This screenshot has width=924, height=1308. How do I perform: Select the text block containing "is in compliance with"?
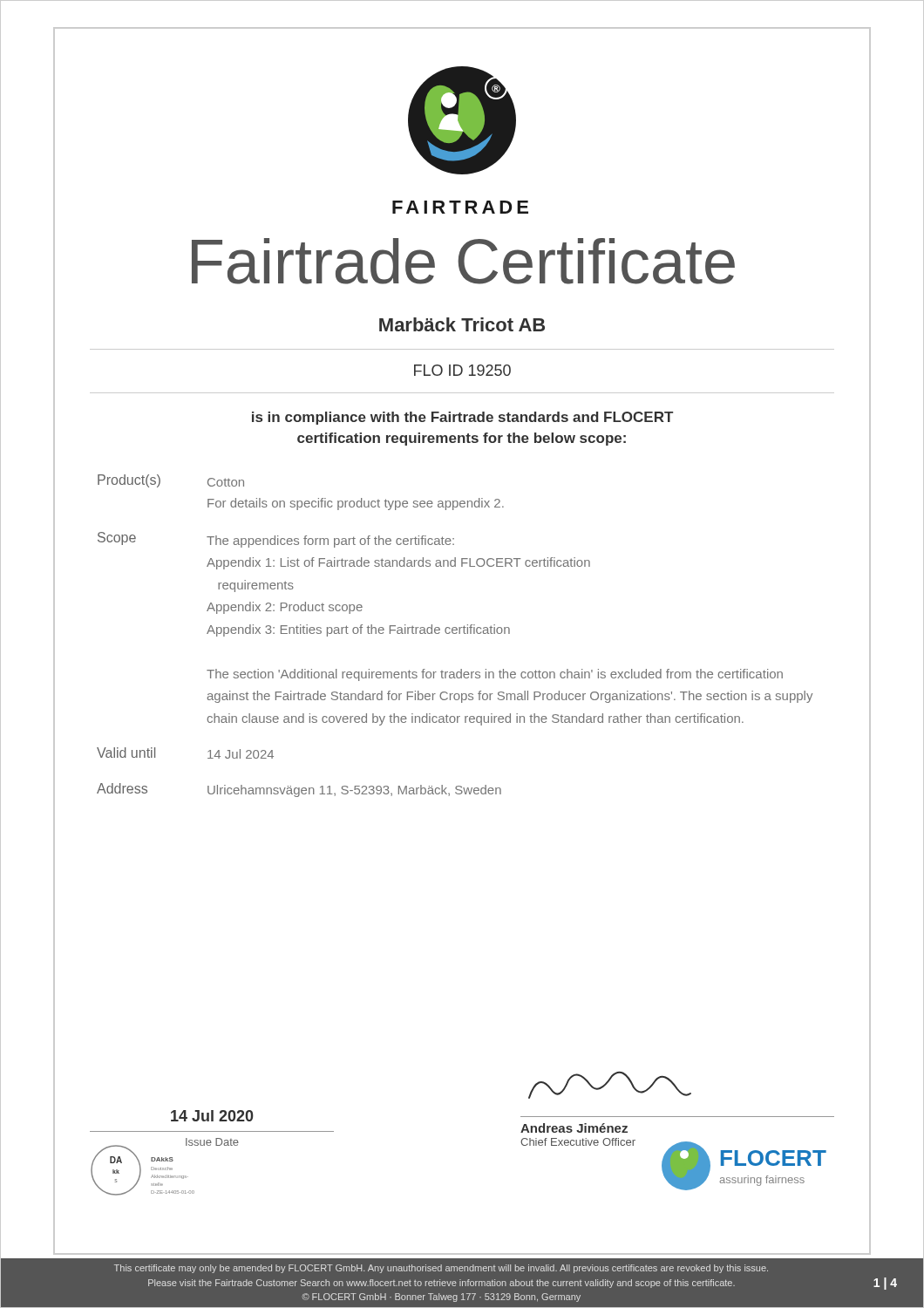point(462,428)
